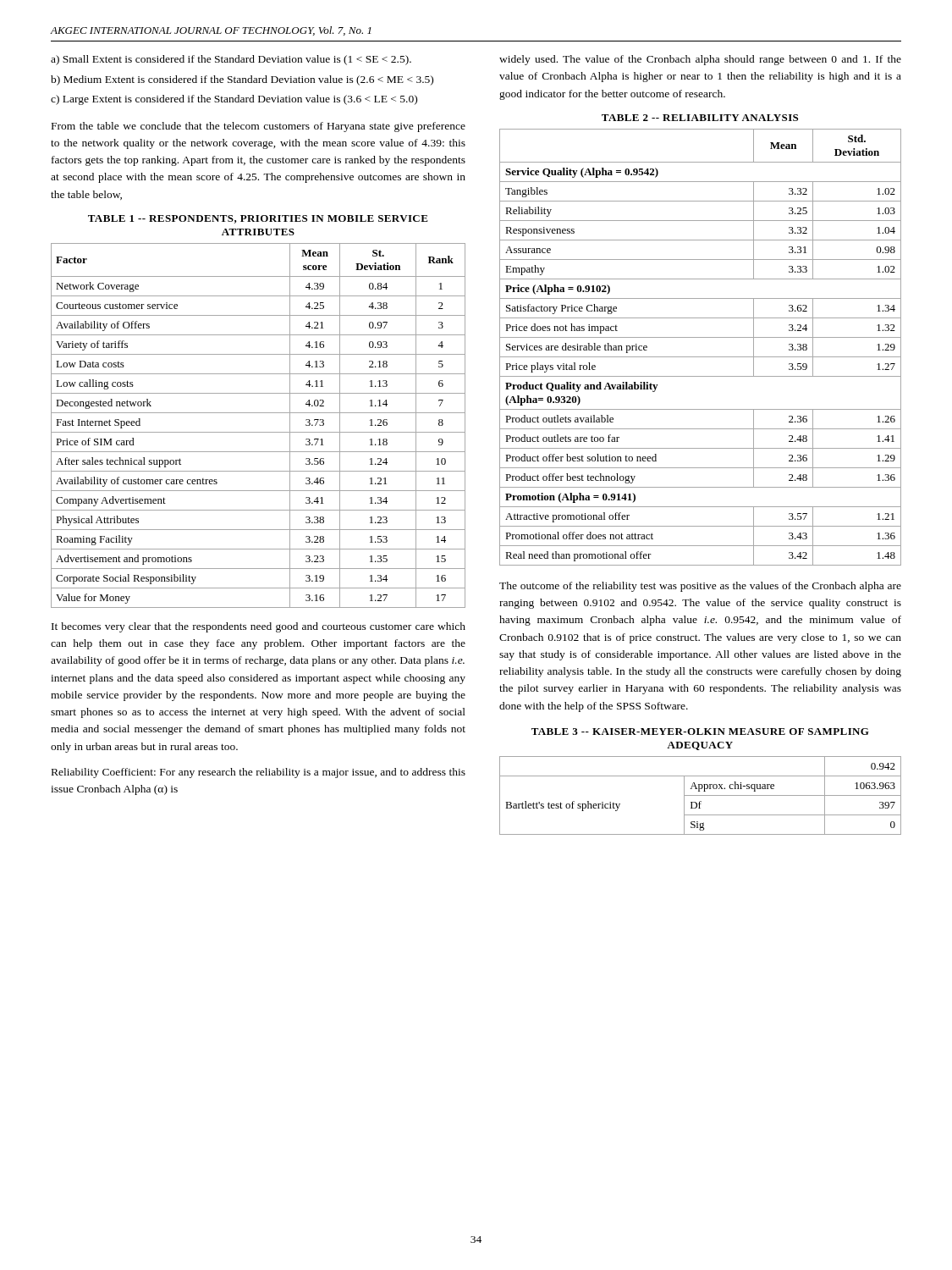Screen dimensions: 1270x952
Task: Click on the table containing "Mean score"
Action: 258,425
